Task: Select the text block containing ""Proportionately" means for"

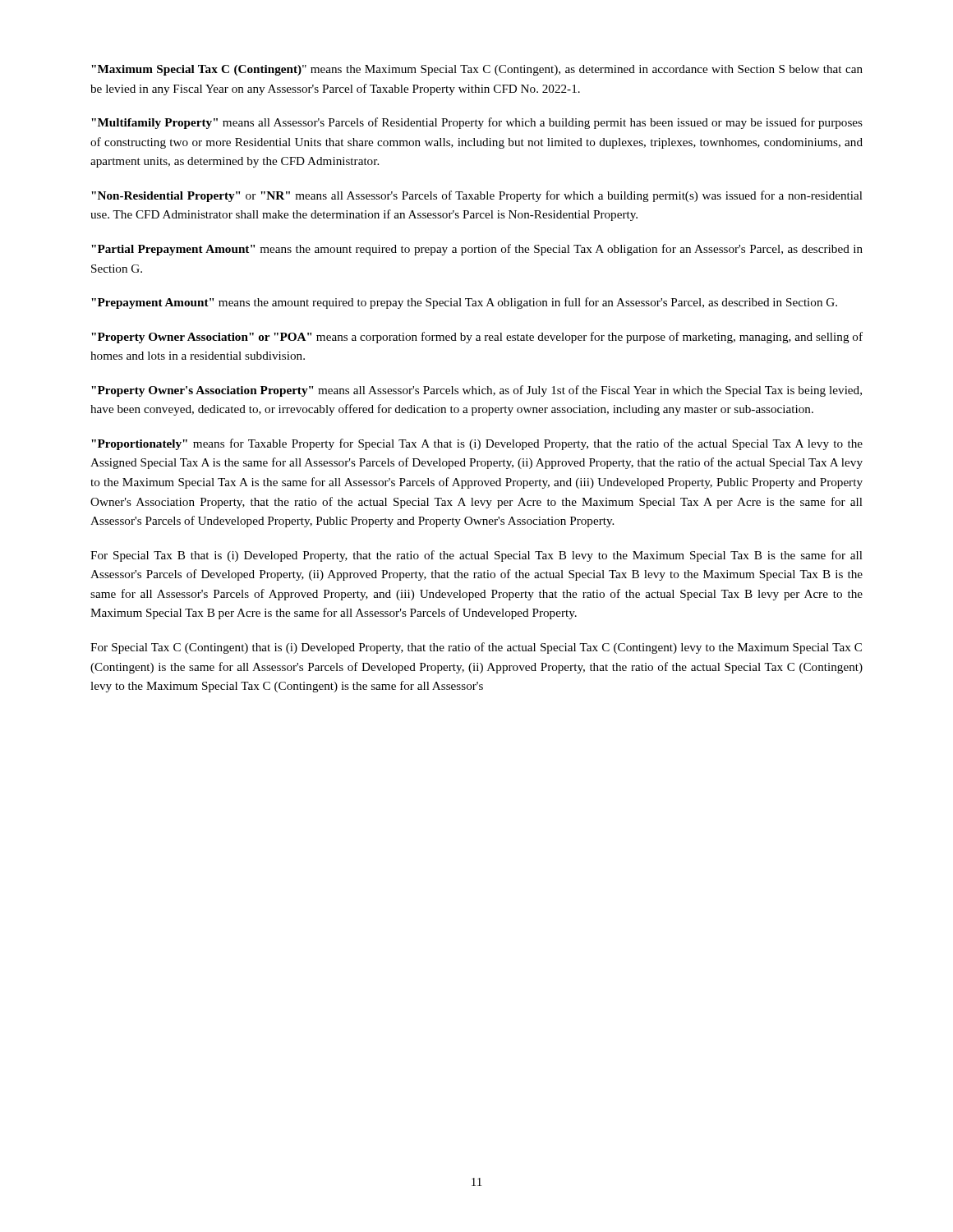Action: [x=476, y=482]
